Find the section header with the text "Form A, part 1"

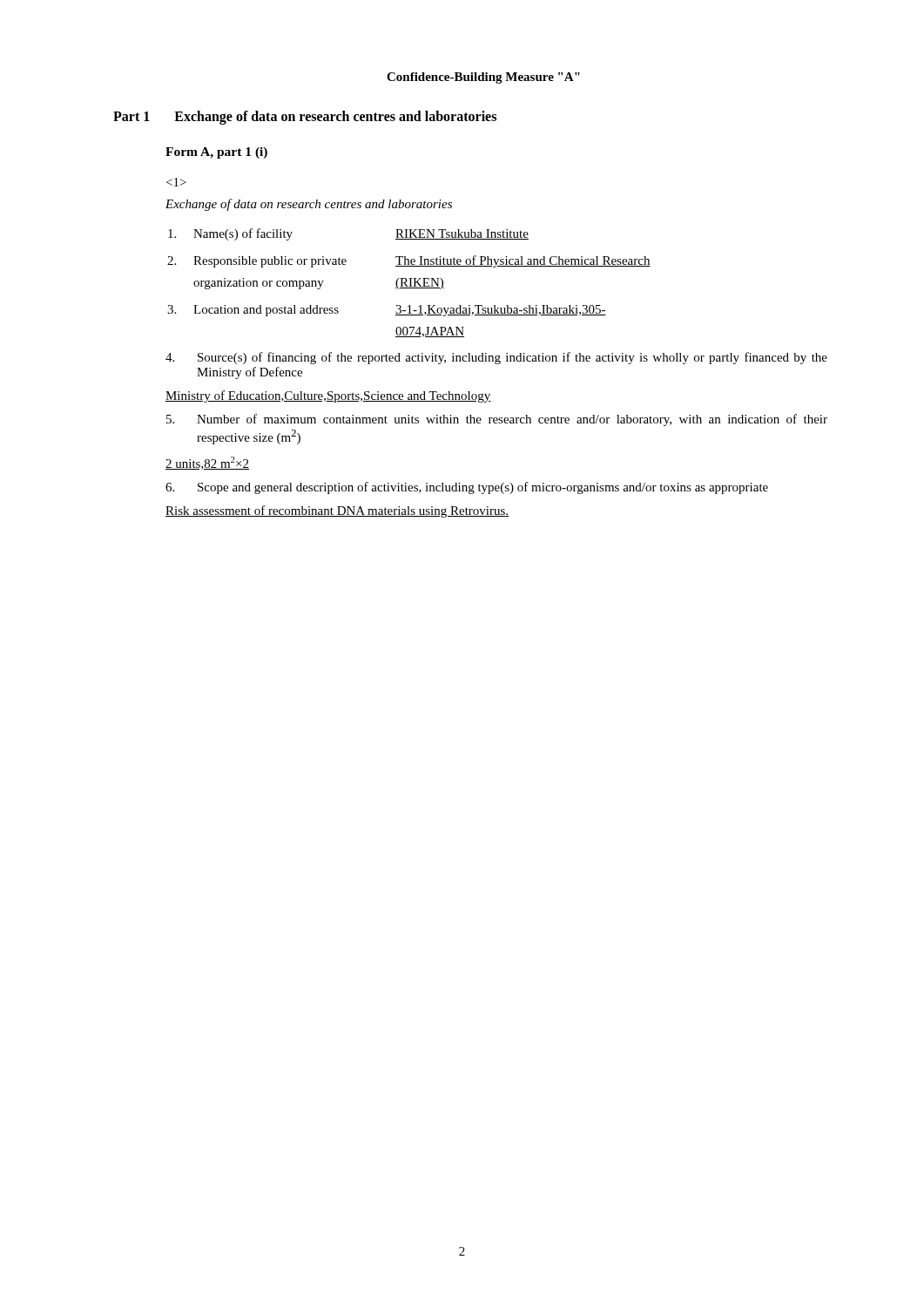[217, 151]
